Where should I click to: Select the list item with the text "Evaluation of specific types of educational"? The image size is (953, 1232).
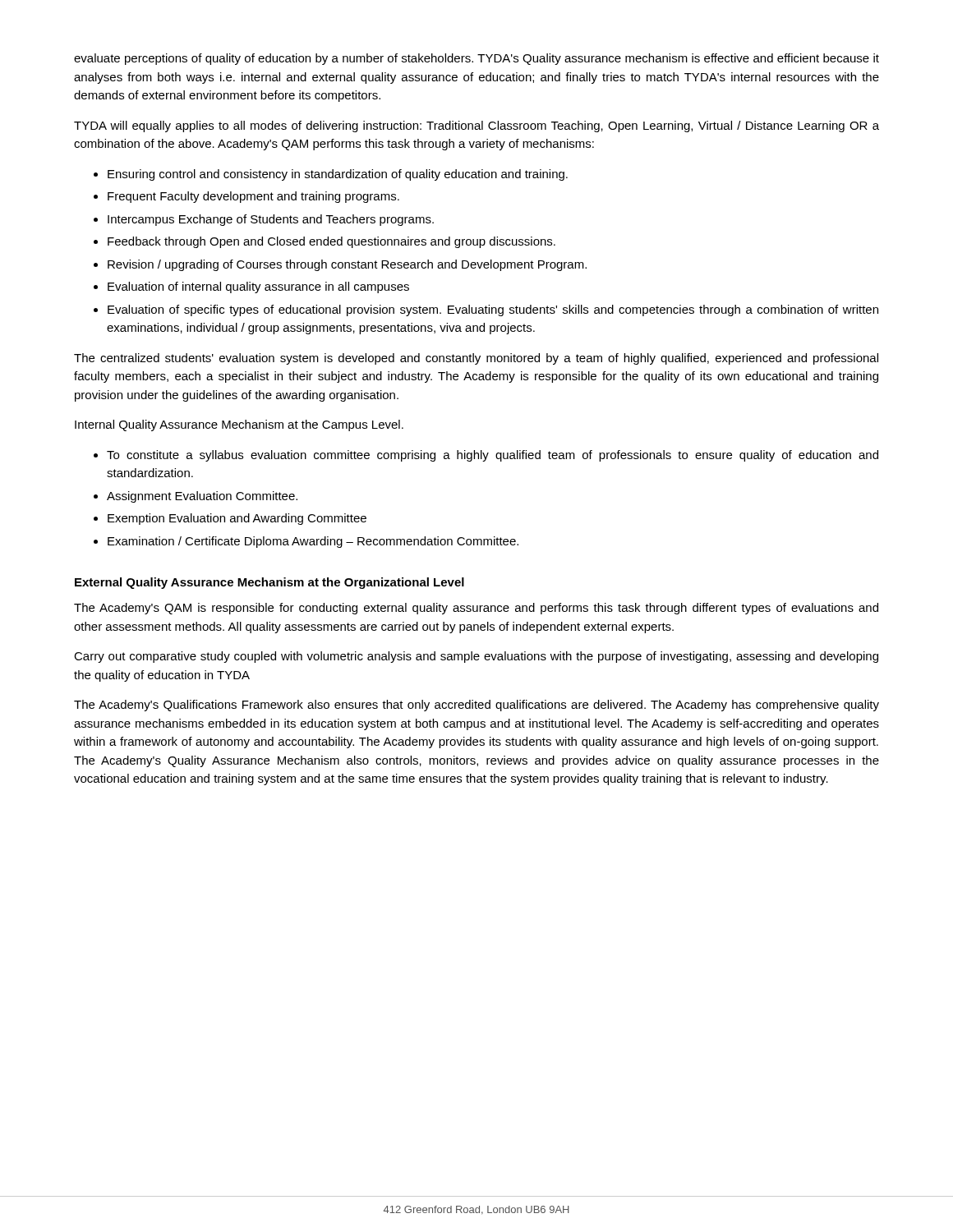(493, 318)
